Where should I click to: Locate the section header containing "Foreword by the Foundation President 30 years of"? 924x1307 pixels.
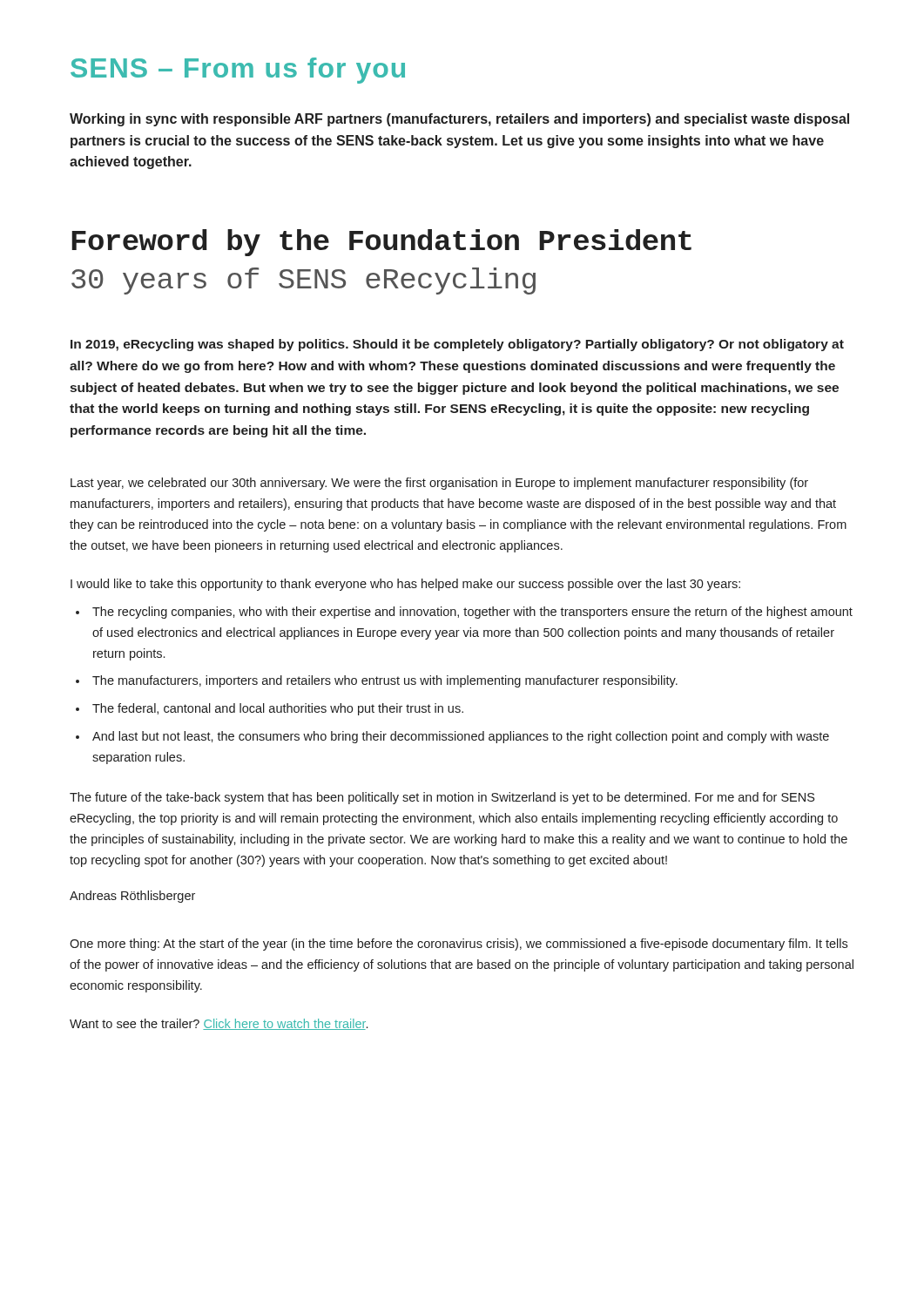[462, 262]
